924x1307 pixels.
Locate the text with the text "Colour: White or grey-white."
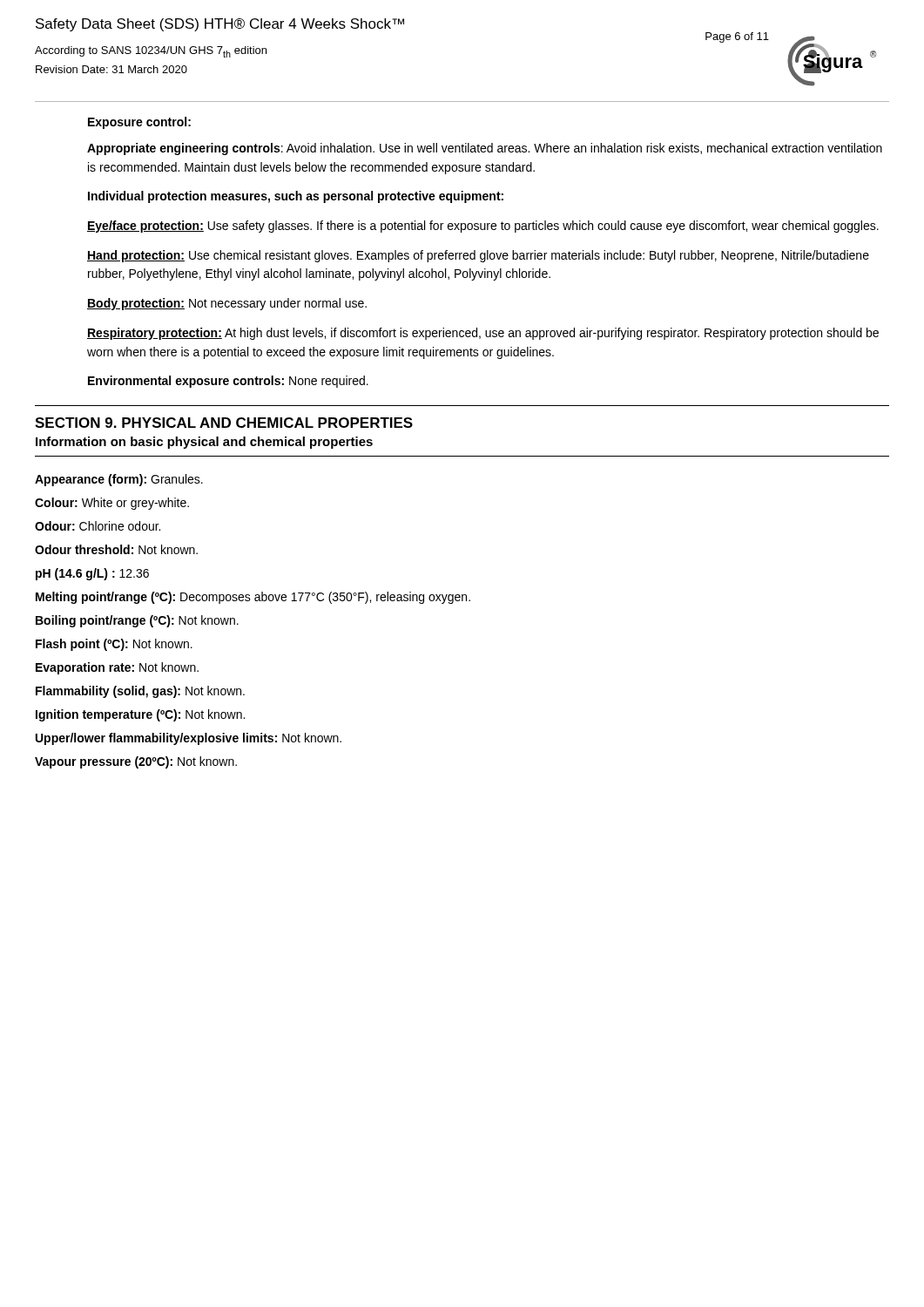[112, 503]
